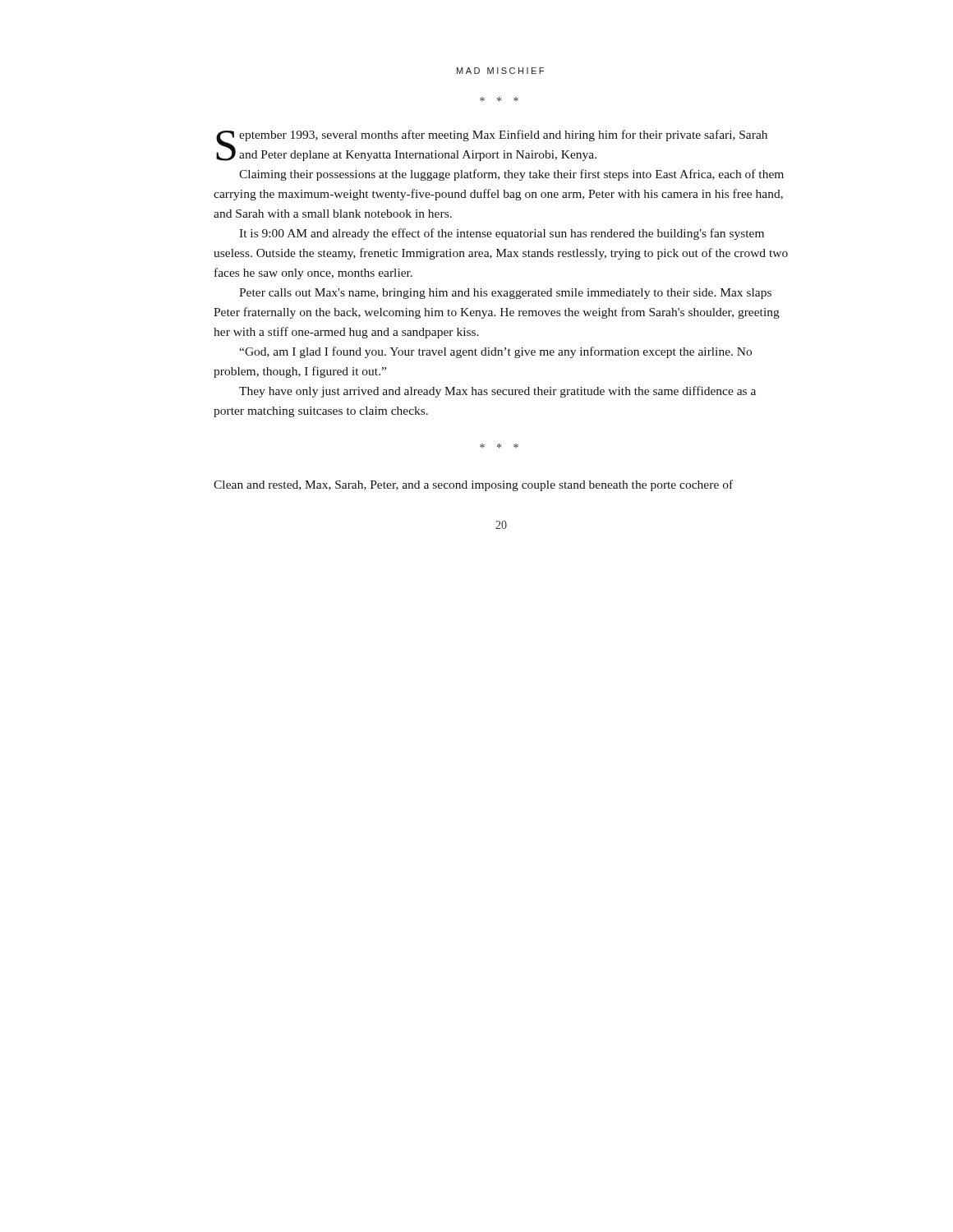
Task: Find the text block that reads "September 1993, several"
Action: click(x=491, y=145)
